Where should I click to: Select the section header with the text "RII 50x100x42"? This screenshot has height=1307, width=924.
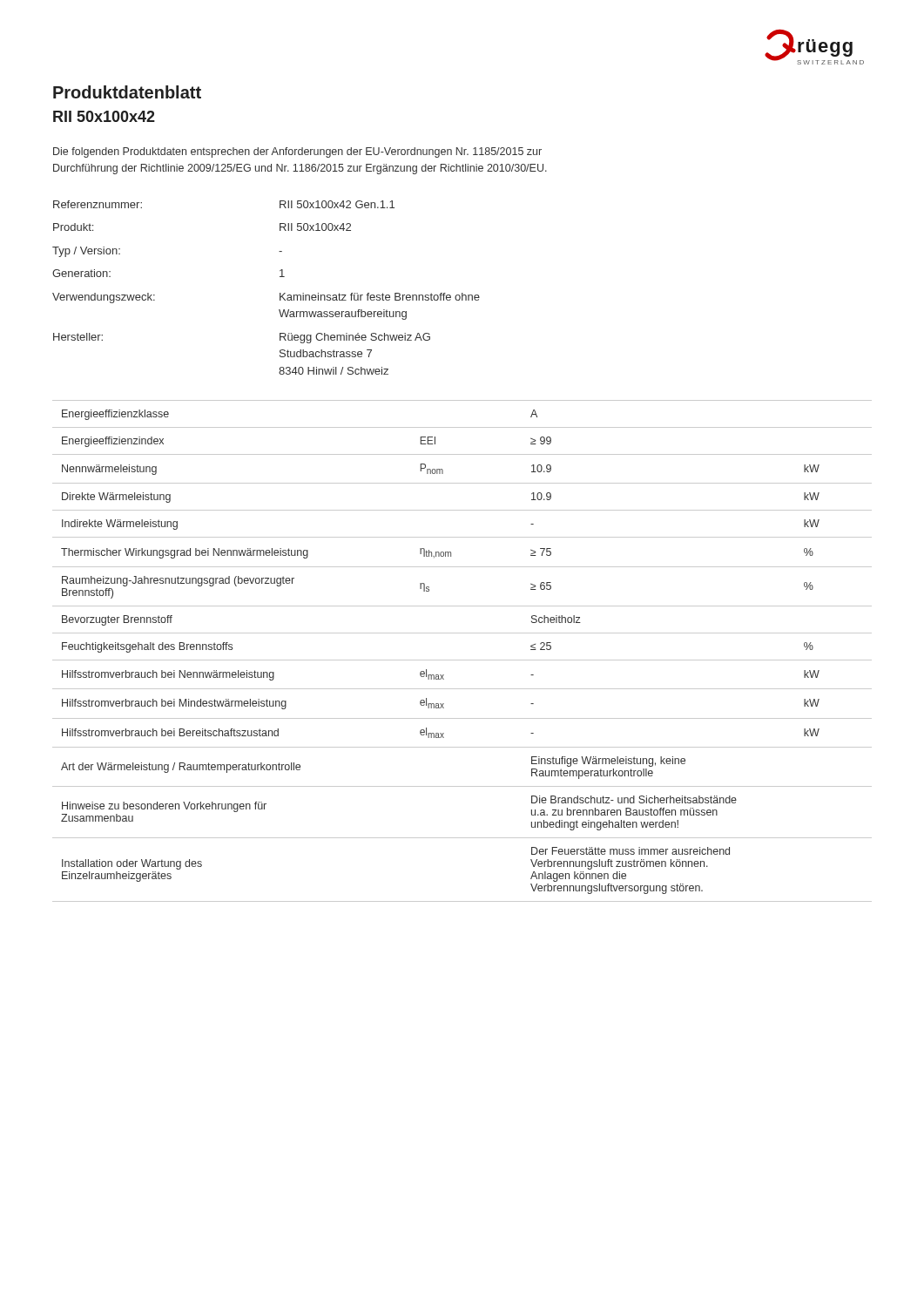click(x=104, y=117)
